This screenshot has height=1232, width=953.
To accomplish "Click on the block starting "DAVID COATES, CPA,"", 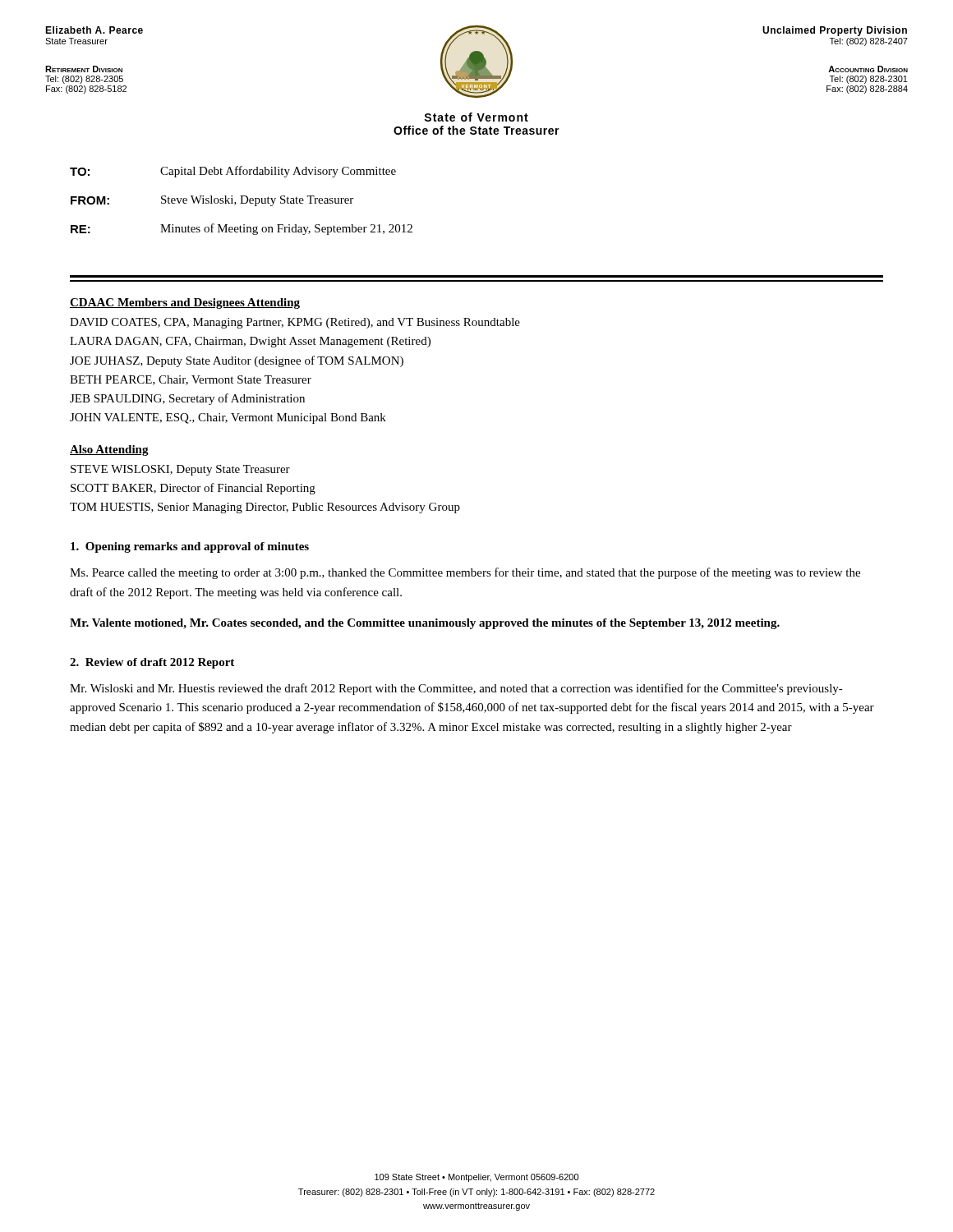I will 295,370.
